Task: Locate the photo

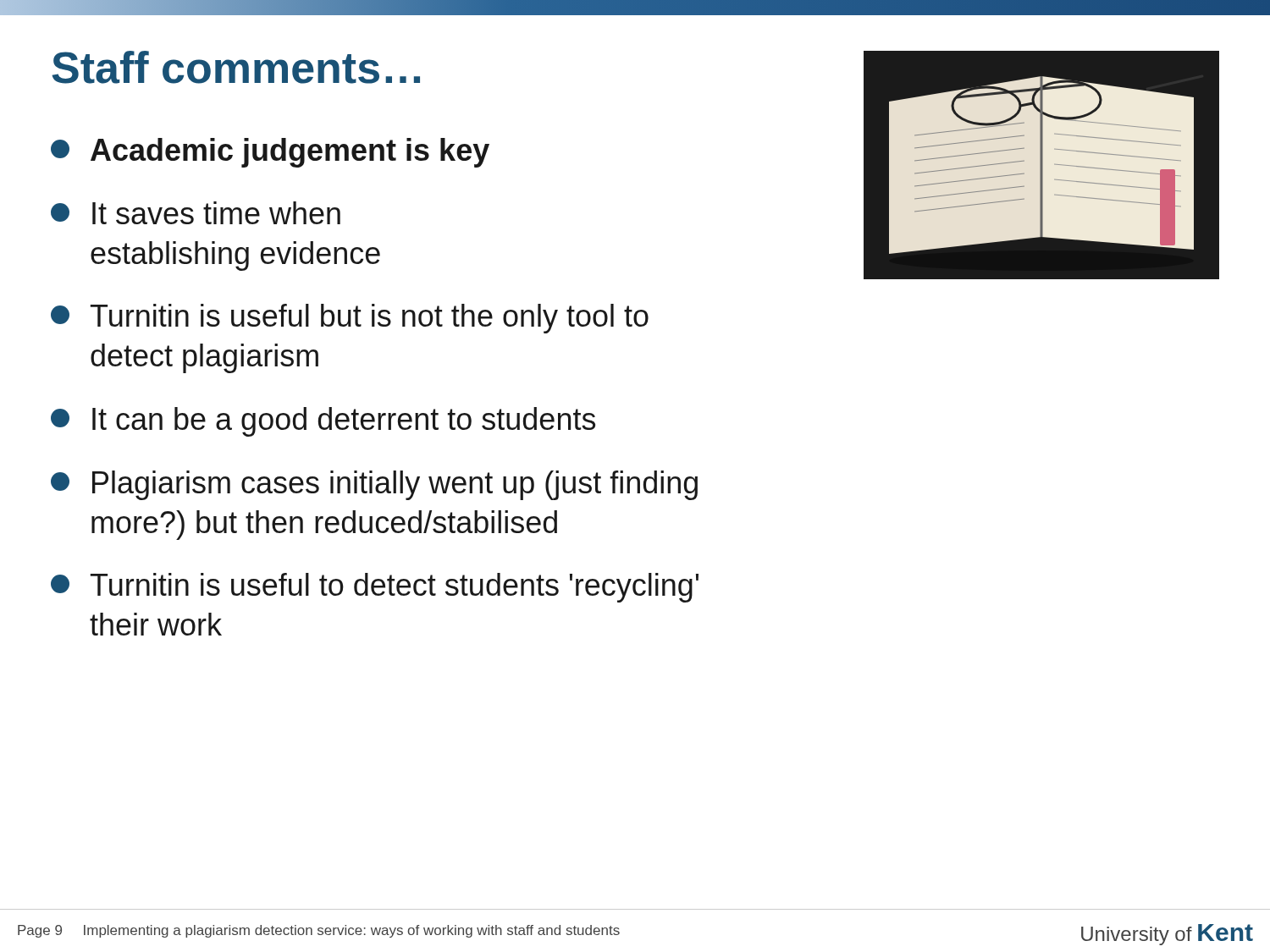Action: [1041, 165]
